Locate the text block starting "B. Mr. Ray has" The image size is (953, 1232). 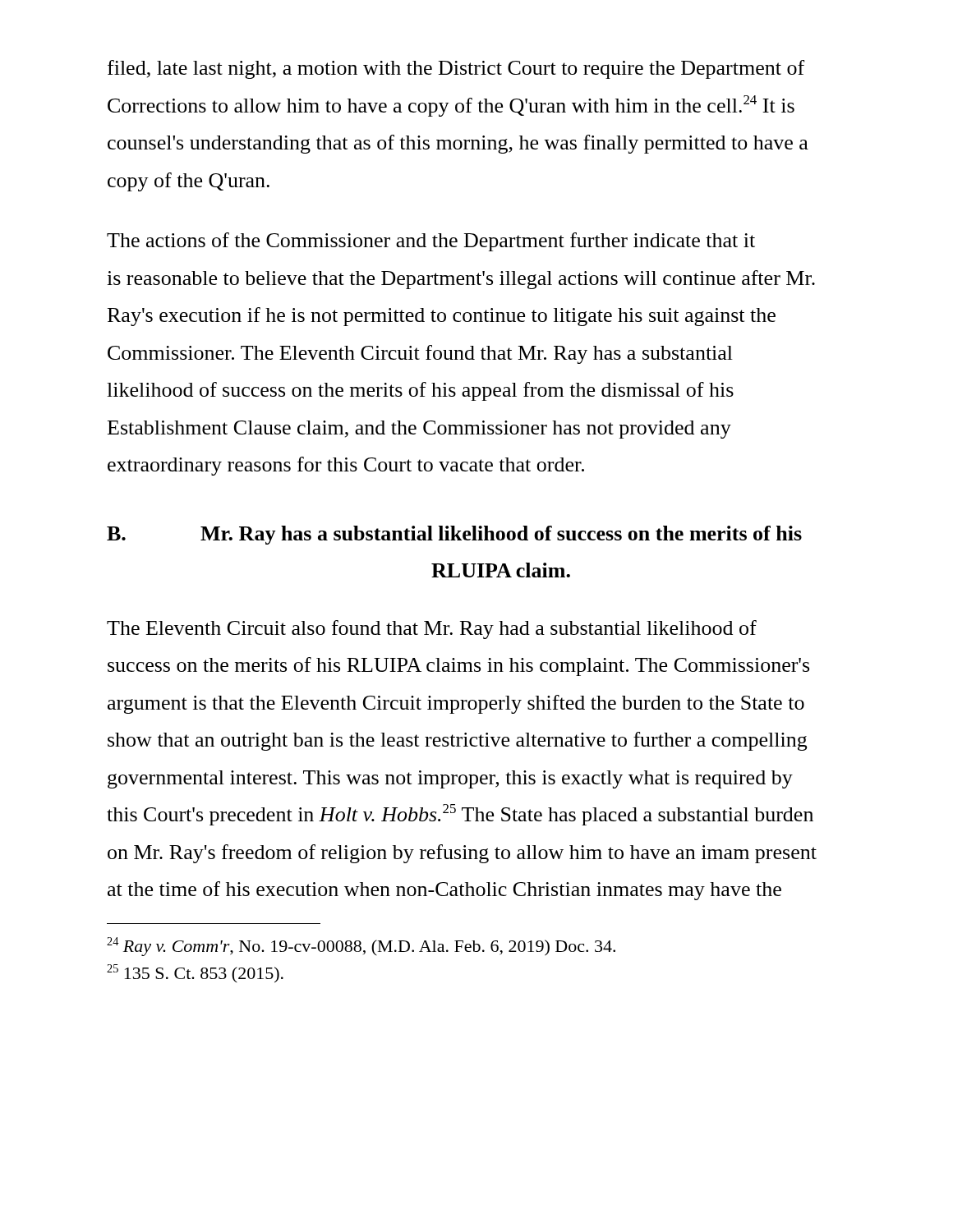pos(476,552)
